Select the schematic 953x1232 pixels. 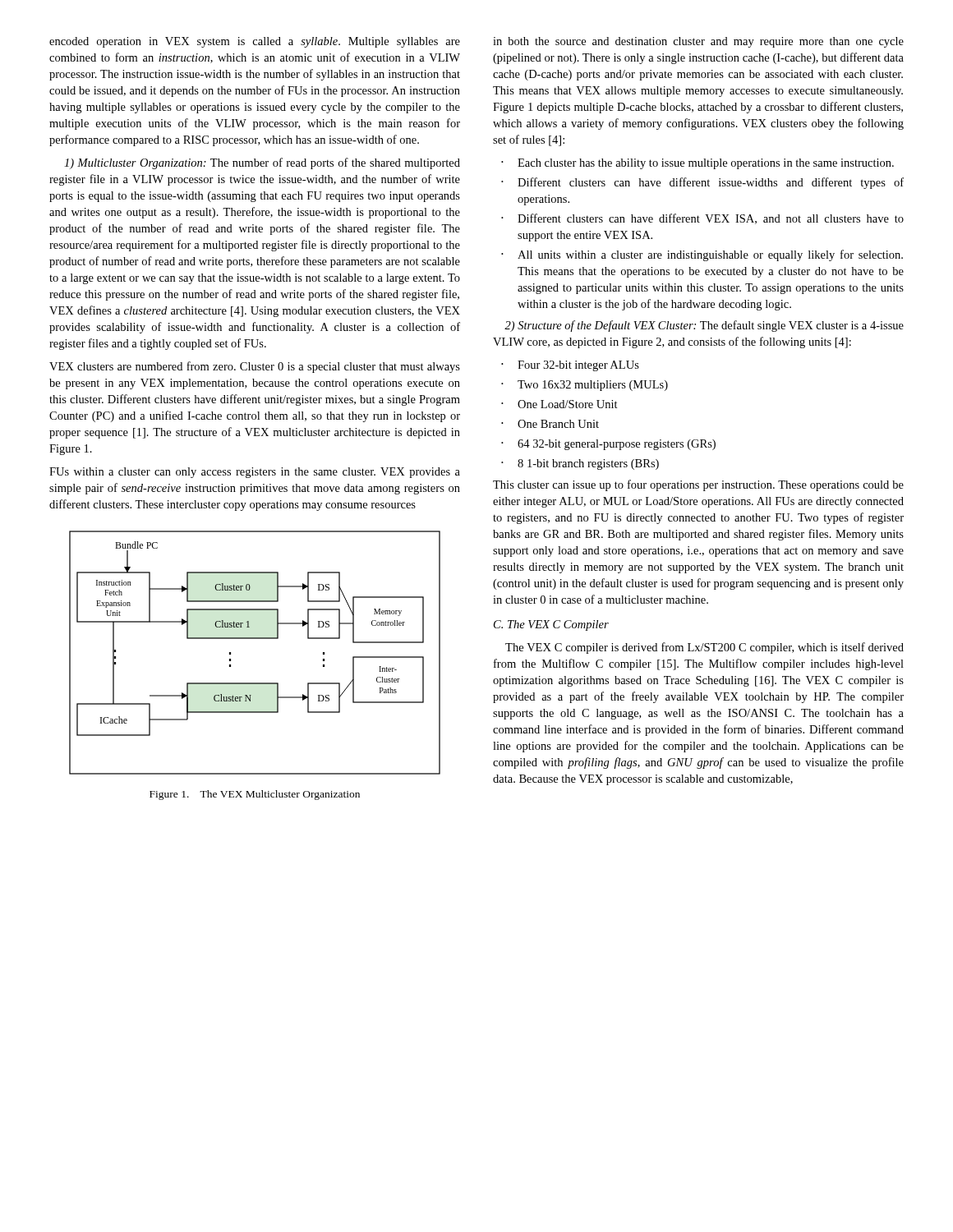[x=255, y=655]
